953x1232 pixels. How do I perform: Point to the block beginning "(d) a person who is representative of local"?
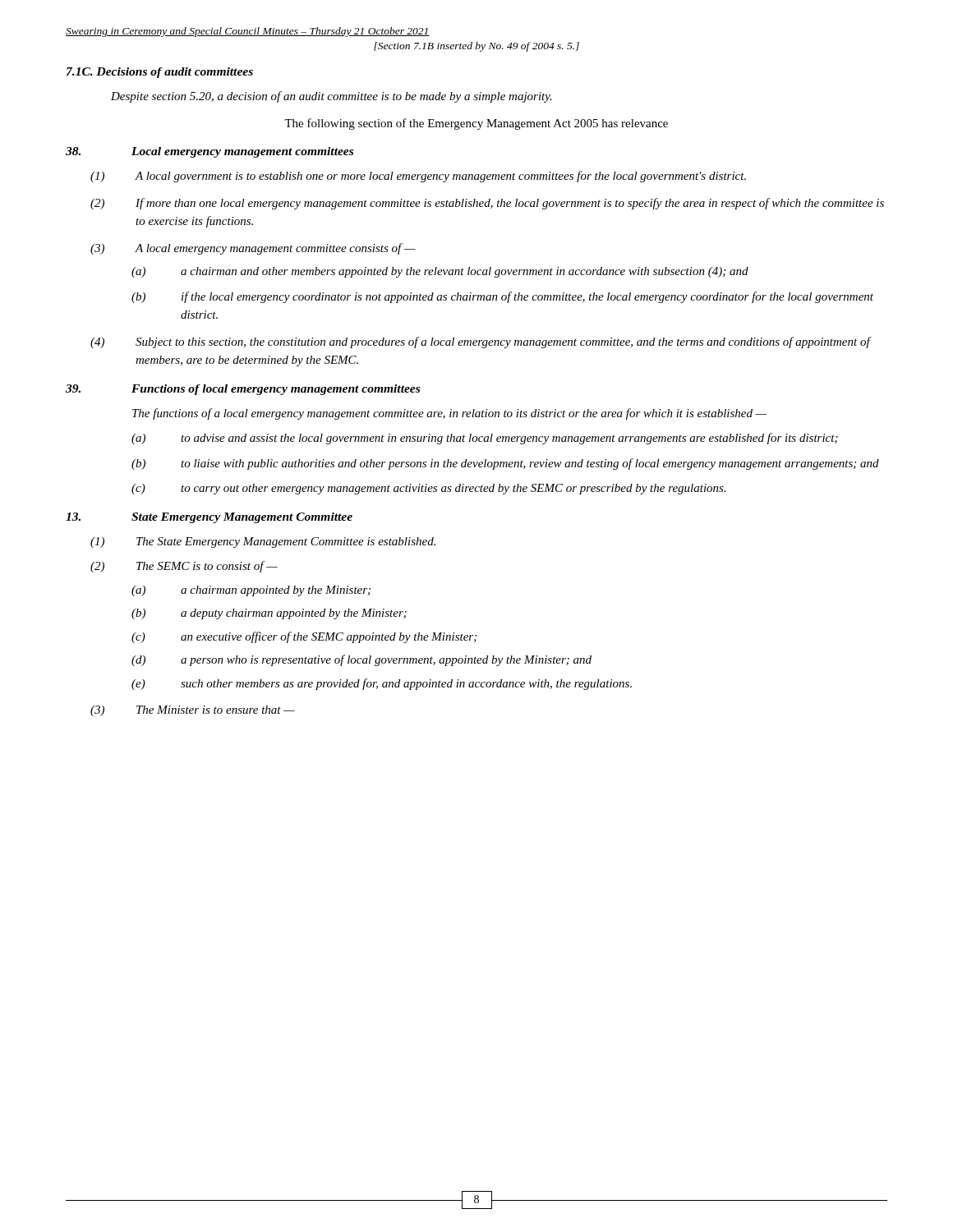point(489,660)
